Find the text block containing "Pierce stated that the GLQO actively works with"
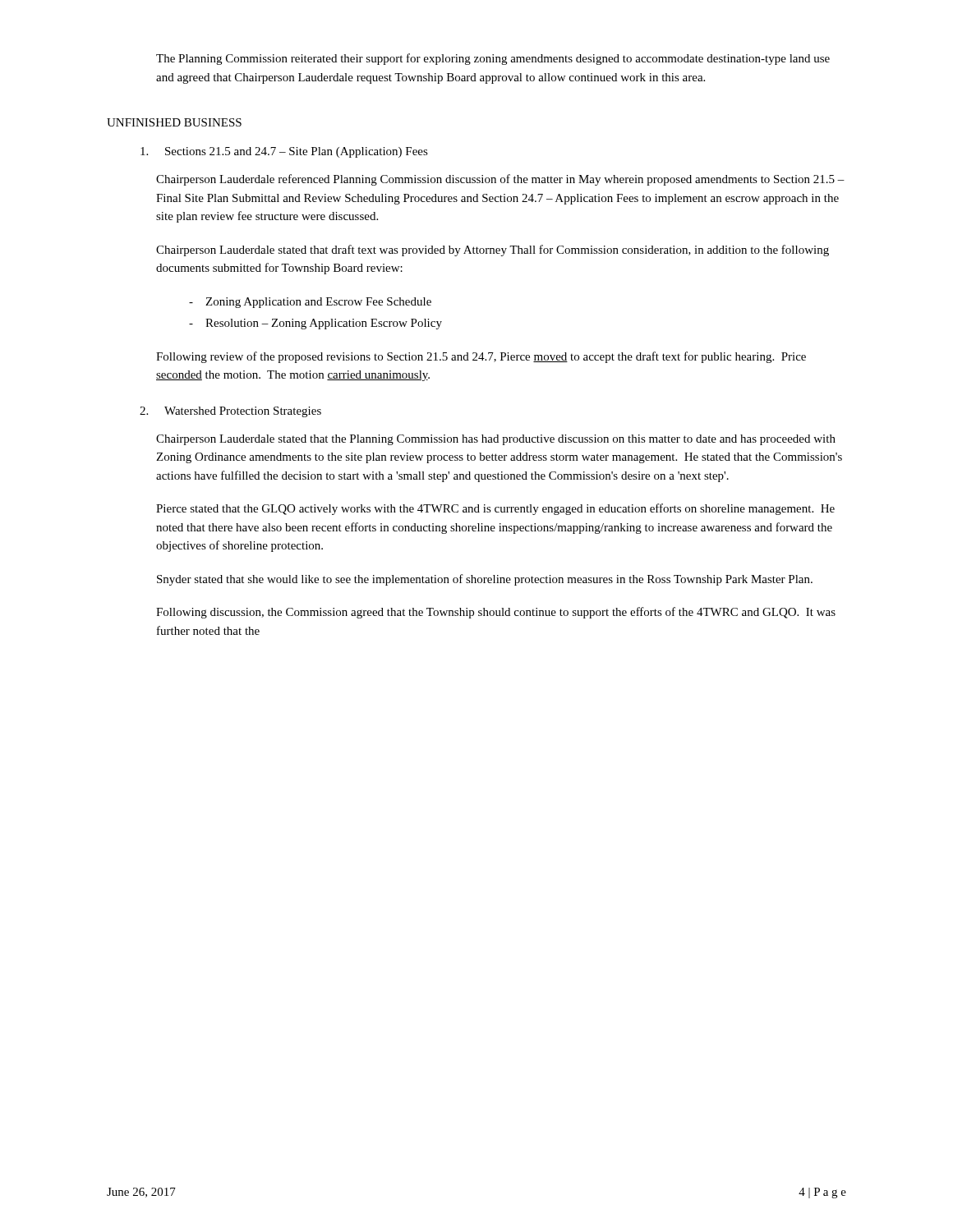The height and width of the screenshot is (1232, 953). point(495,527)
